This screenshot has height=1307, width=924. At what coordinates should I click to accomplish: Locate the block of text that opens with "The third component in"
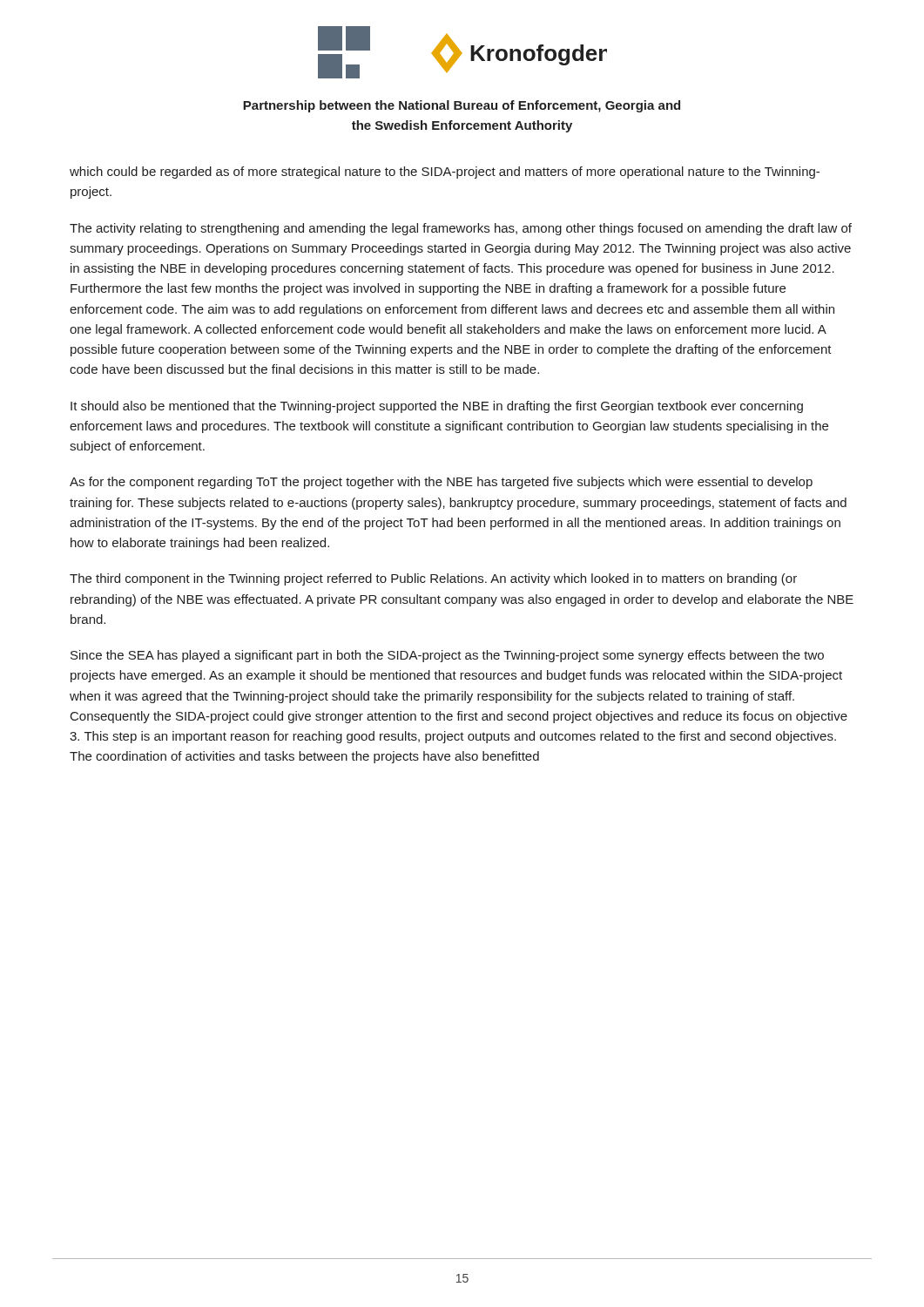[x=462, y=599]
